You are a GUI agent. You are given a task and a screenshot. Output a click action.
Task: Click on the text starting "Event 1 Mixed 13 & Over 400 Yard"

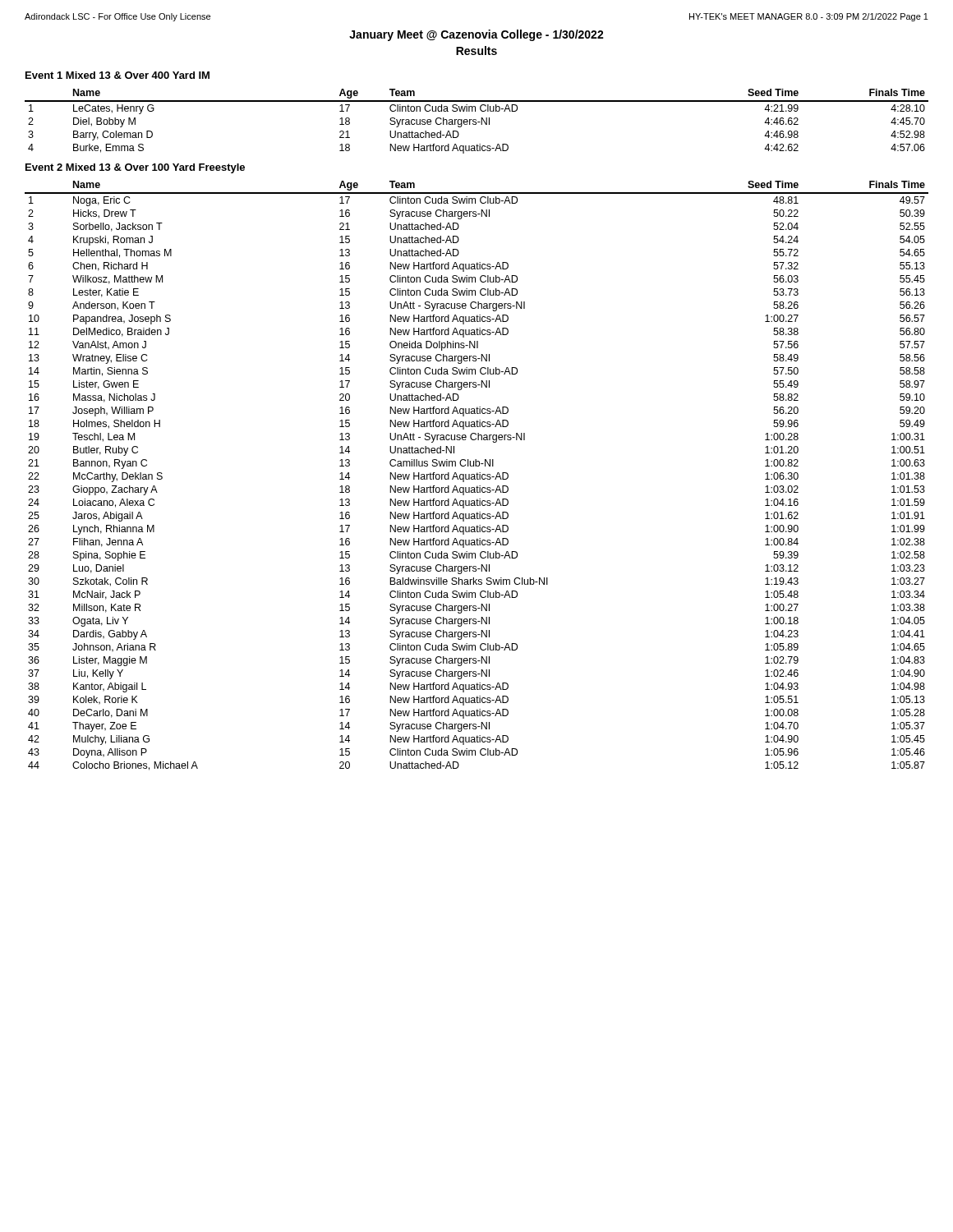click(117, 75)
